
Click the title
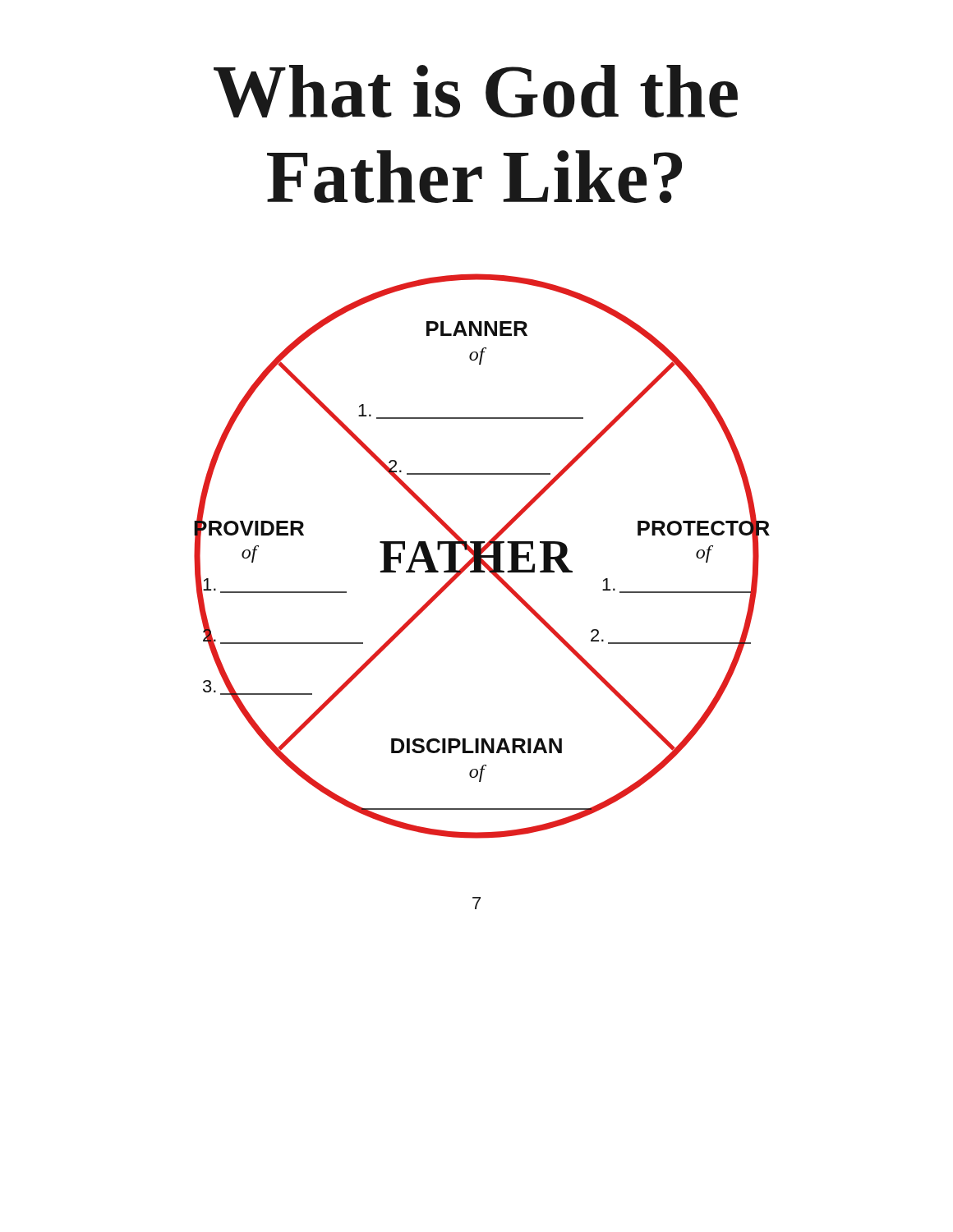(476, 134)
